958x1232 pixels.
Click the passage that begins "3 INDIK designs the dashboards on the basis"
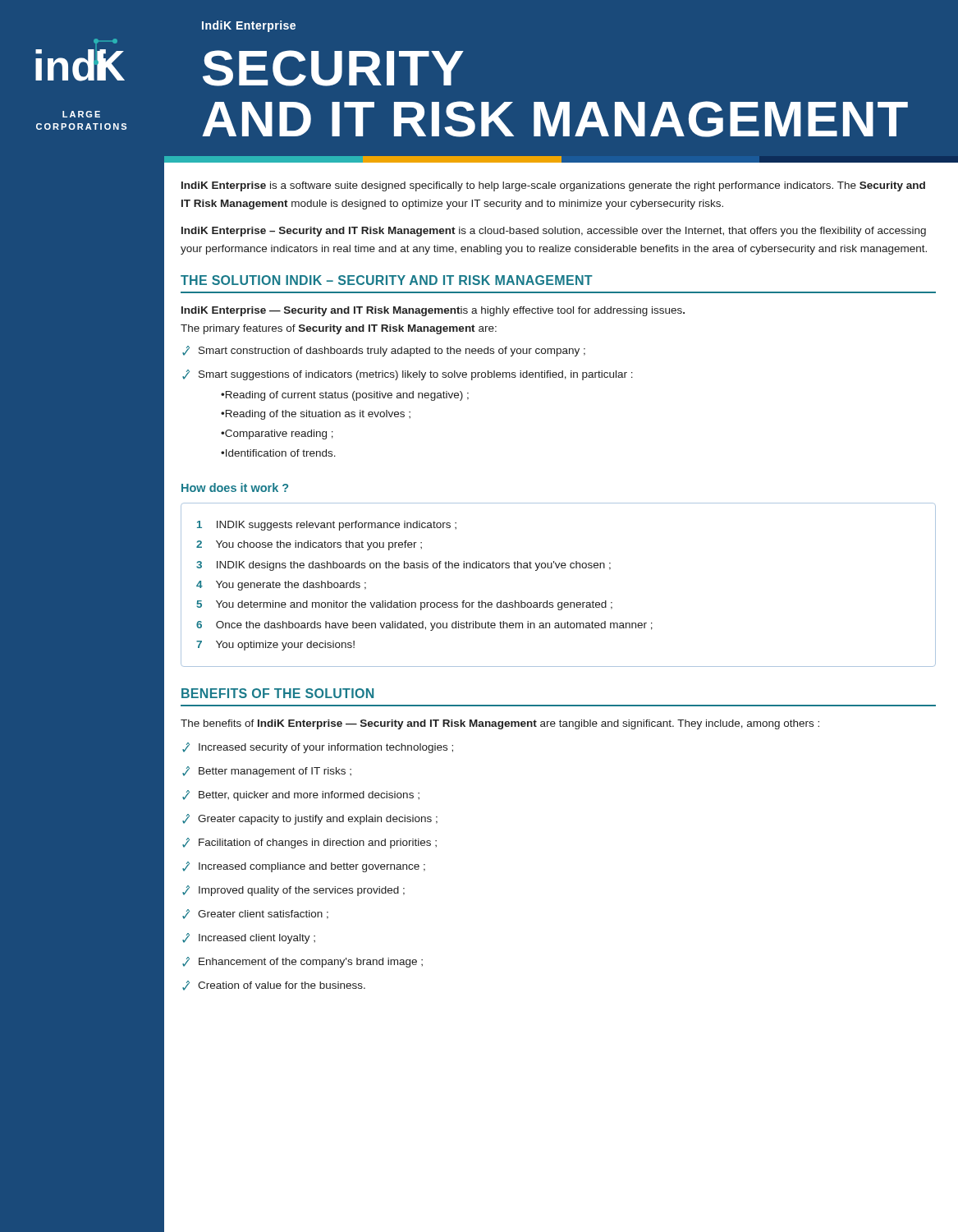point(558,565)
